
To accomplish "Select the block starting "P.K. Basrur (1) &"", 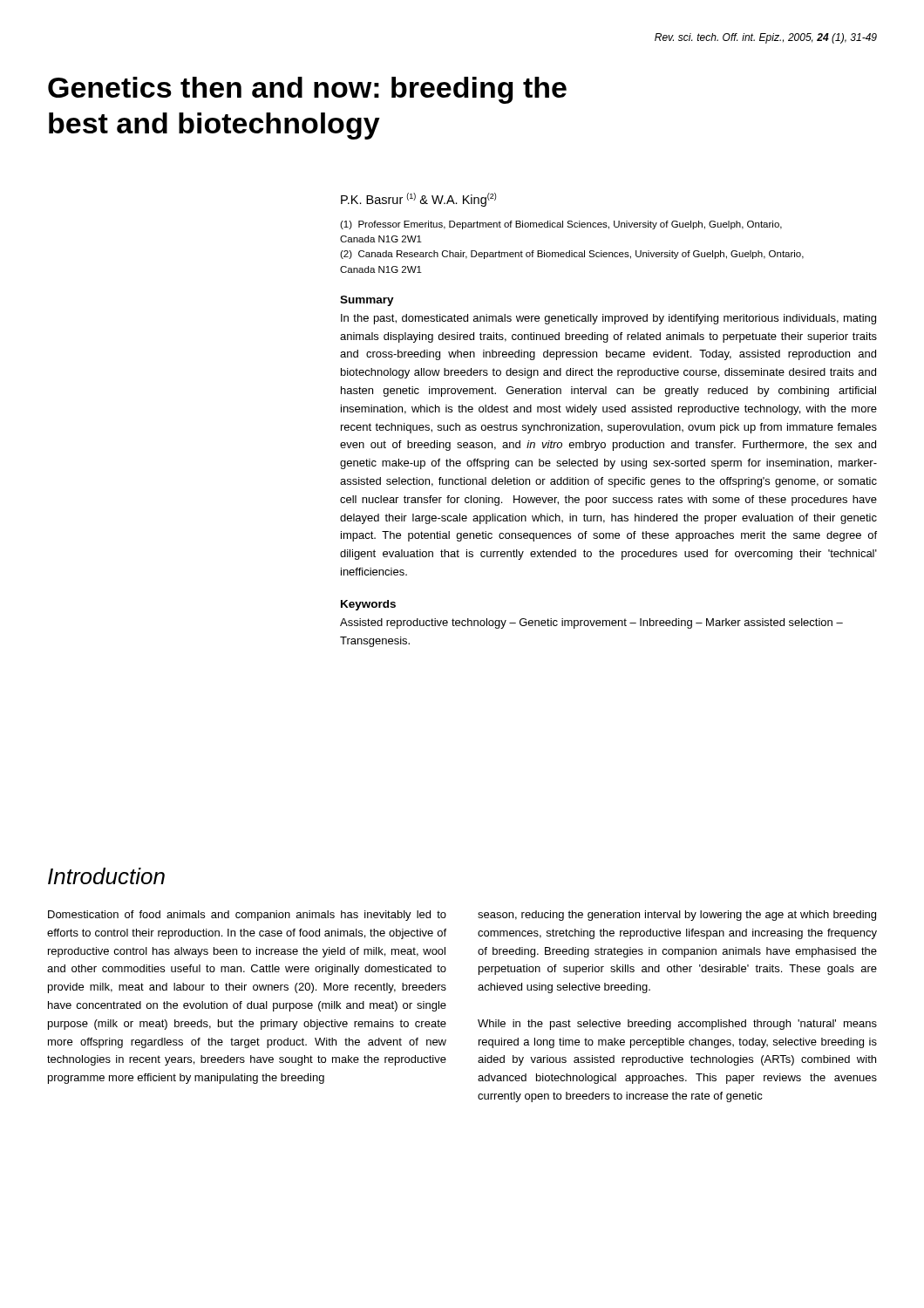I will point(418,199).
